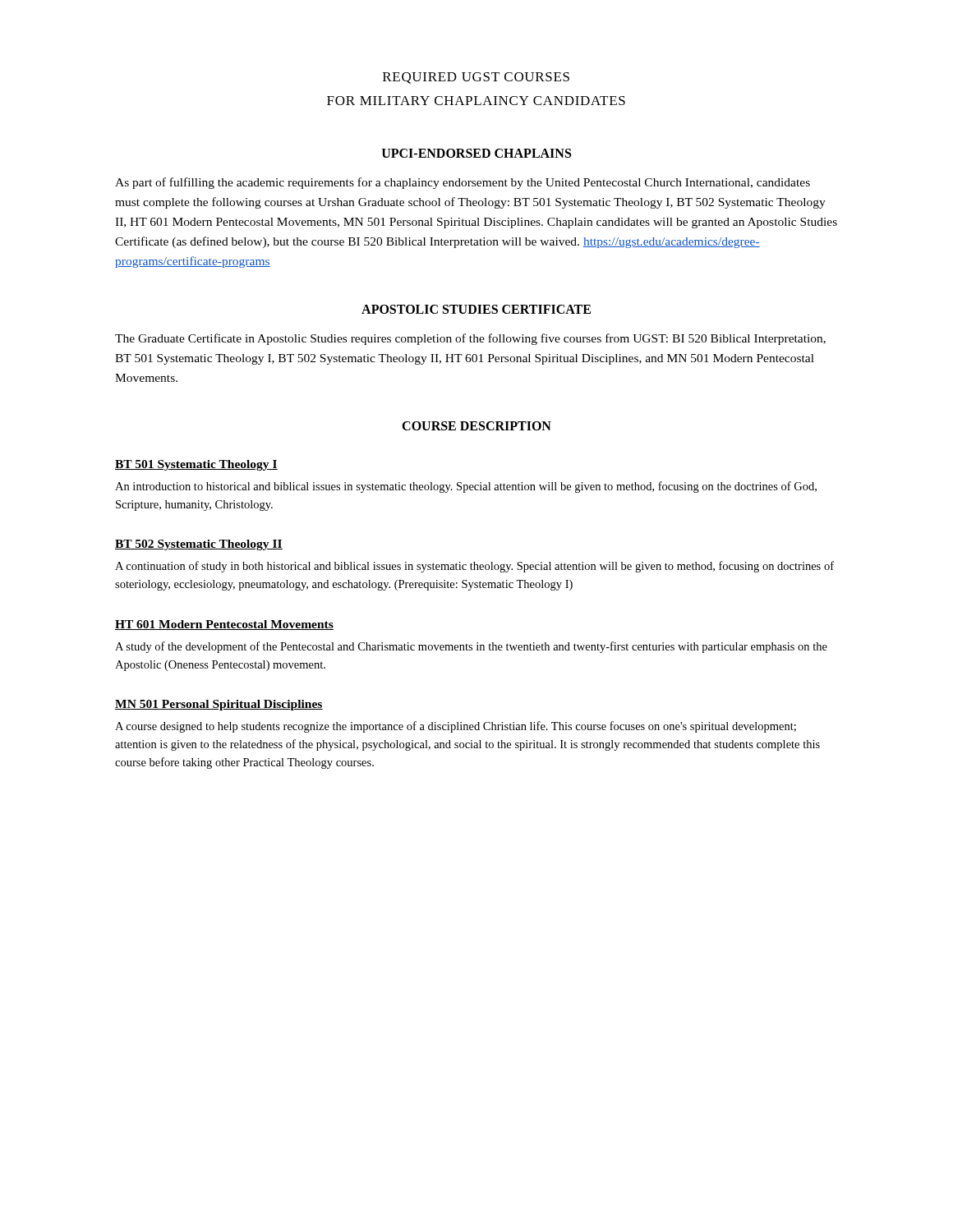This screenshot has height=1232, width=953.
Task: Find the text block that reads "As part of fulfilling"
Action: point(476,221)
